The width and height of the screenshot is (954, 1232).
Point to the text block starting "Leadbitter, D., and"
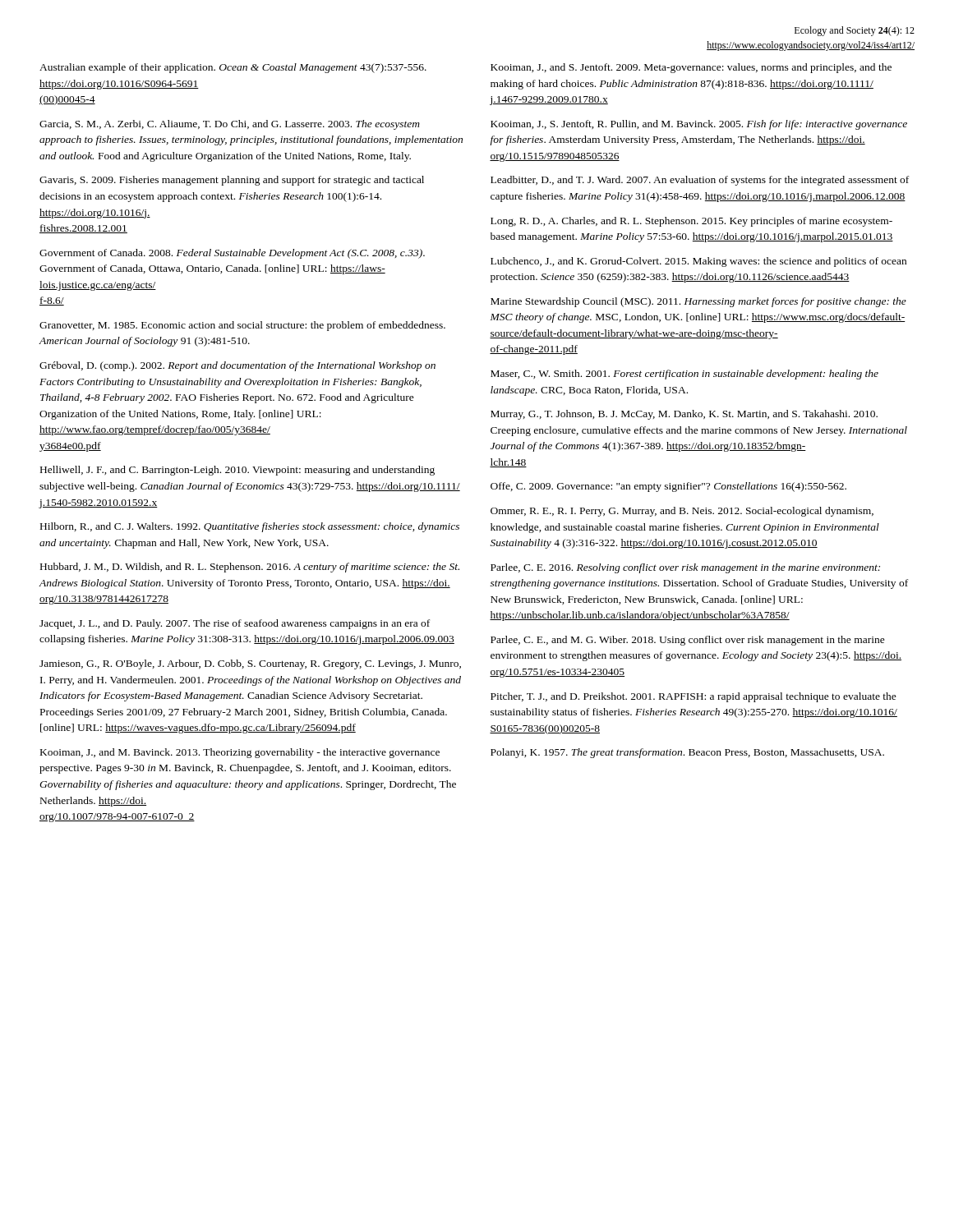[x=700, y=188]
